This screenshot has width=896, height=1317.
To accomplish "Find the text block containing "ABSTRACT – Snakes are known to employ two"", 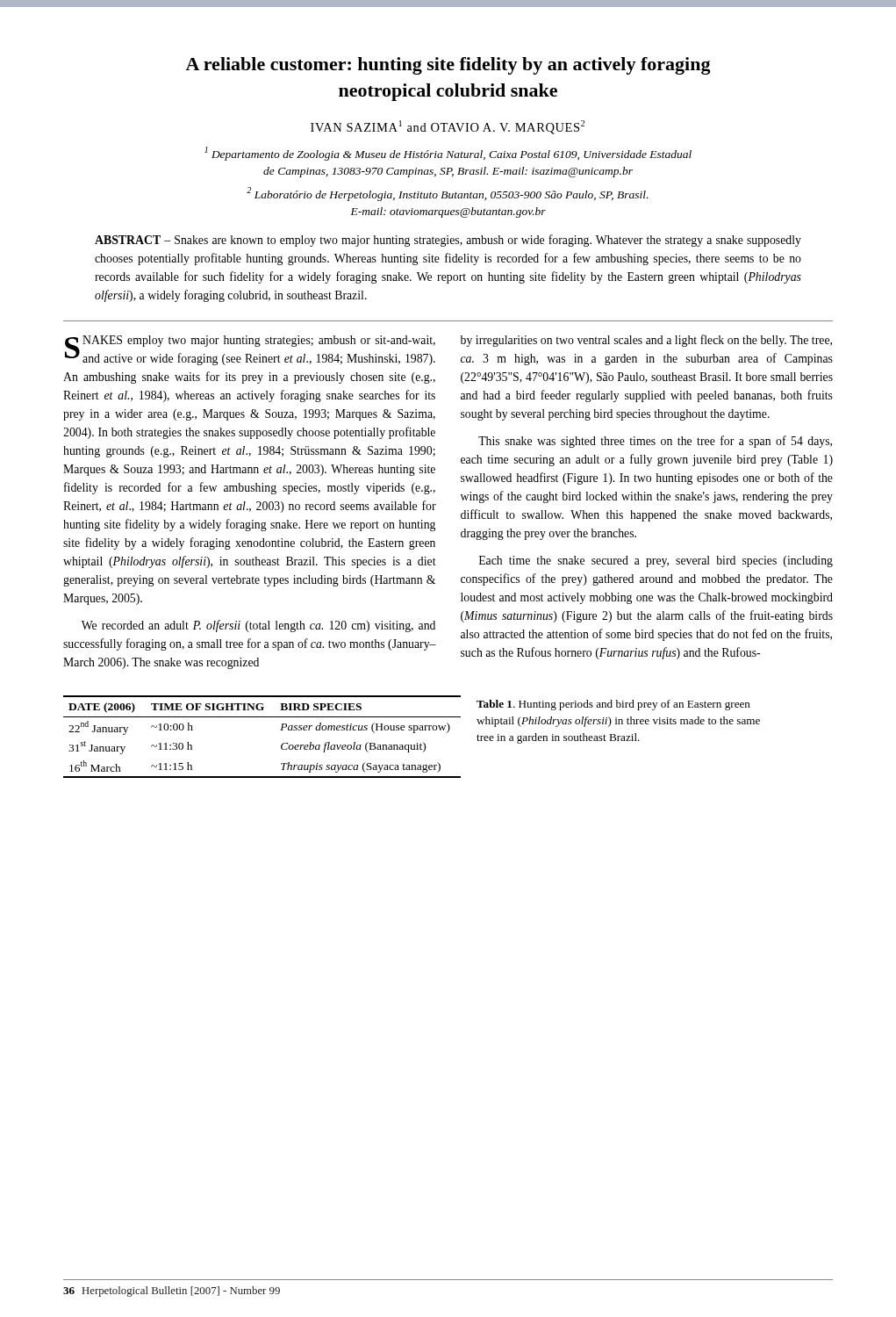I will [448, 268].
